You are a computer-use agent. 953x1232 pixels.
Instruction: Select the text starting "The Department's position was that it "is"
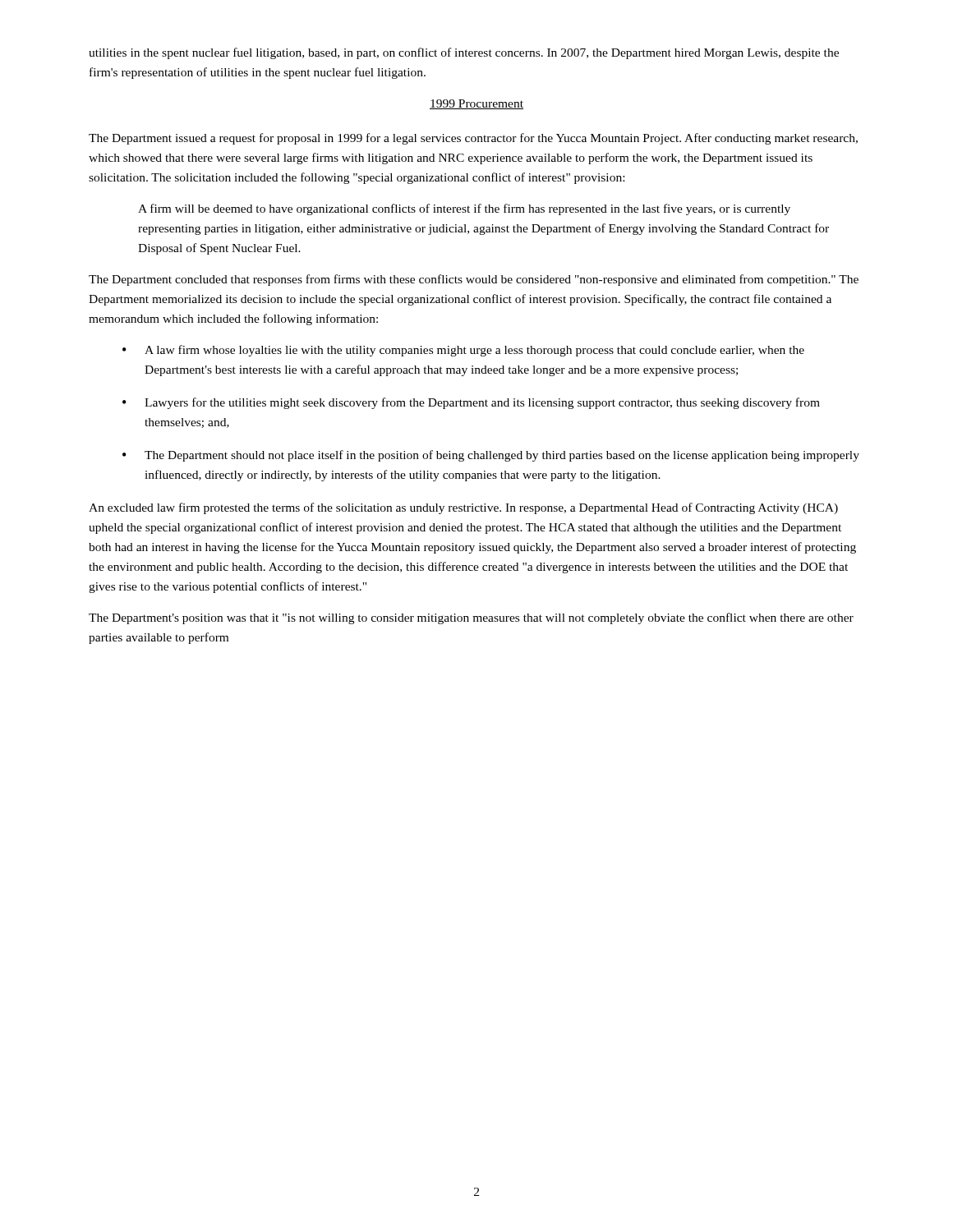(471, 627)
